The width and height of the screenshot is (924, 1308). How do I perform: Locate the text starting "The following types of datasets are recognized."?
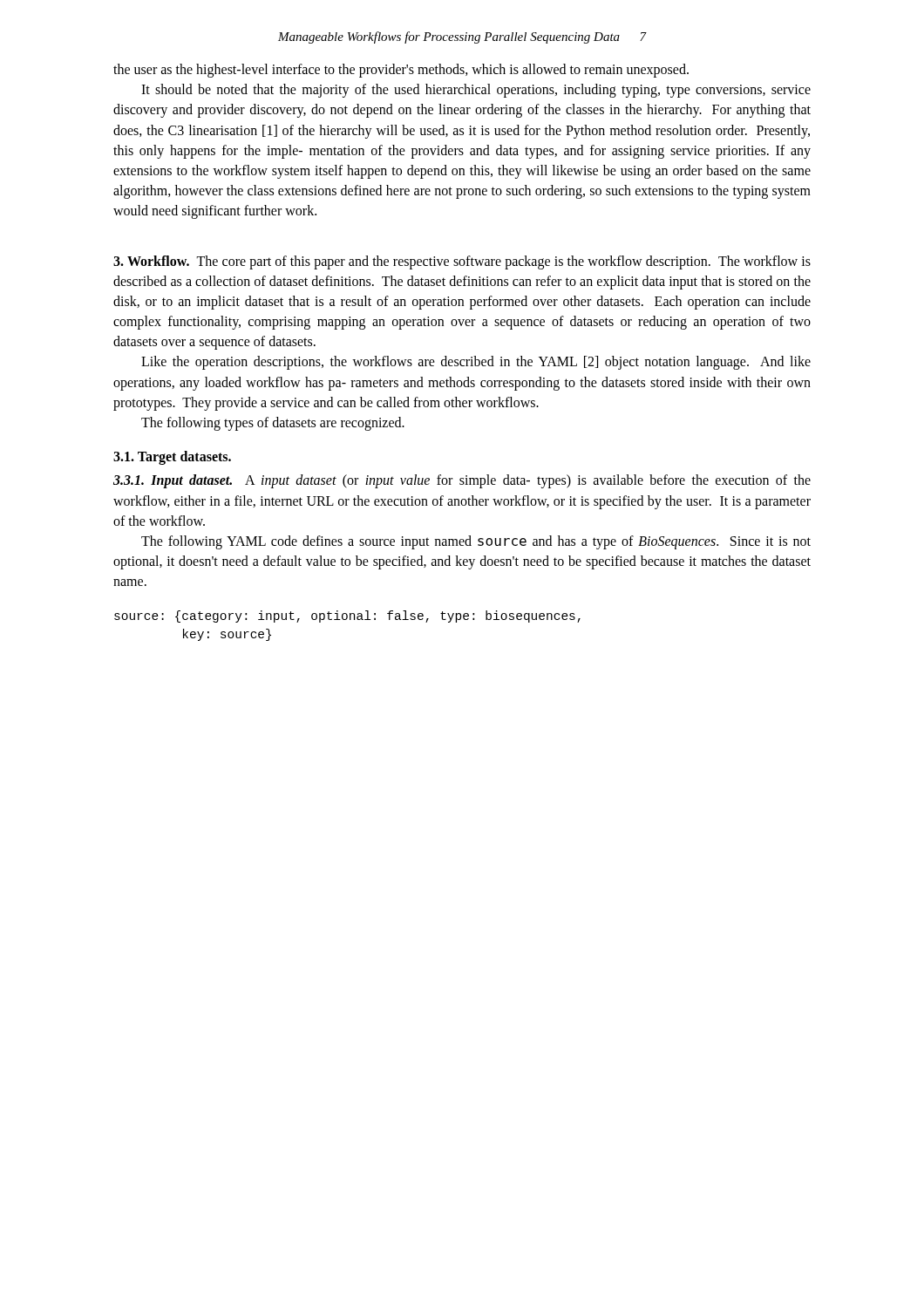[273, 424]
